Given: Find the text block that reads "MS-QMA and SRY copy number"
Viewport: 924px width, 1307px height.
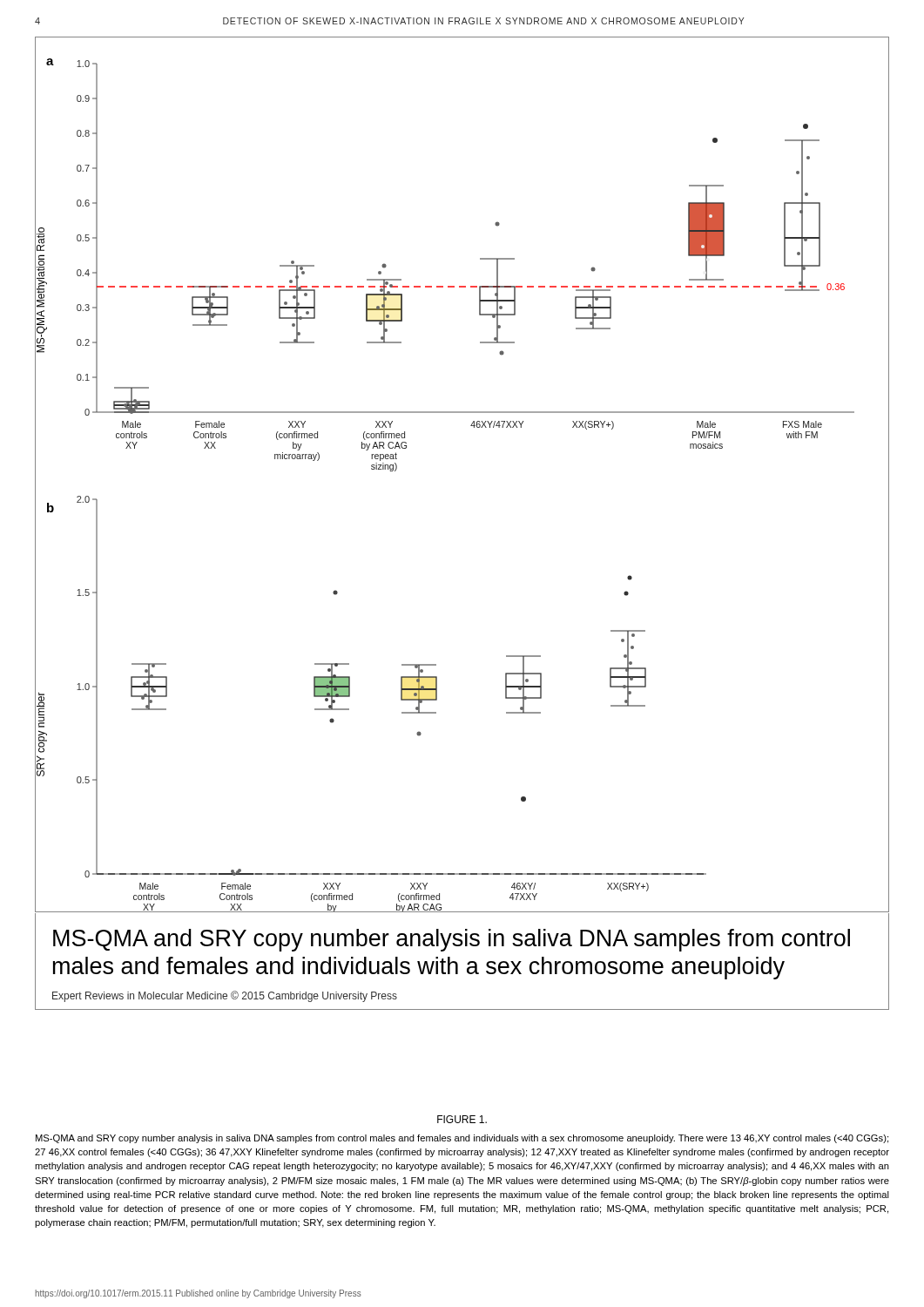Looking at the screenshot, I should pyautogui.click(x=462, y=1180).
